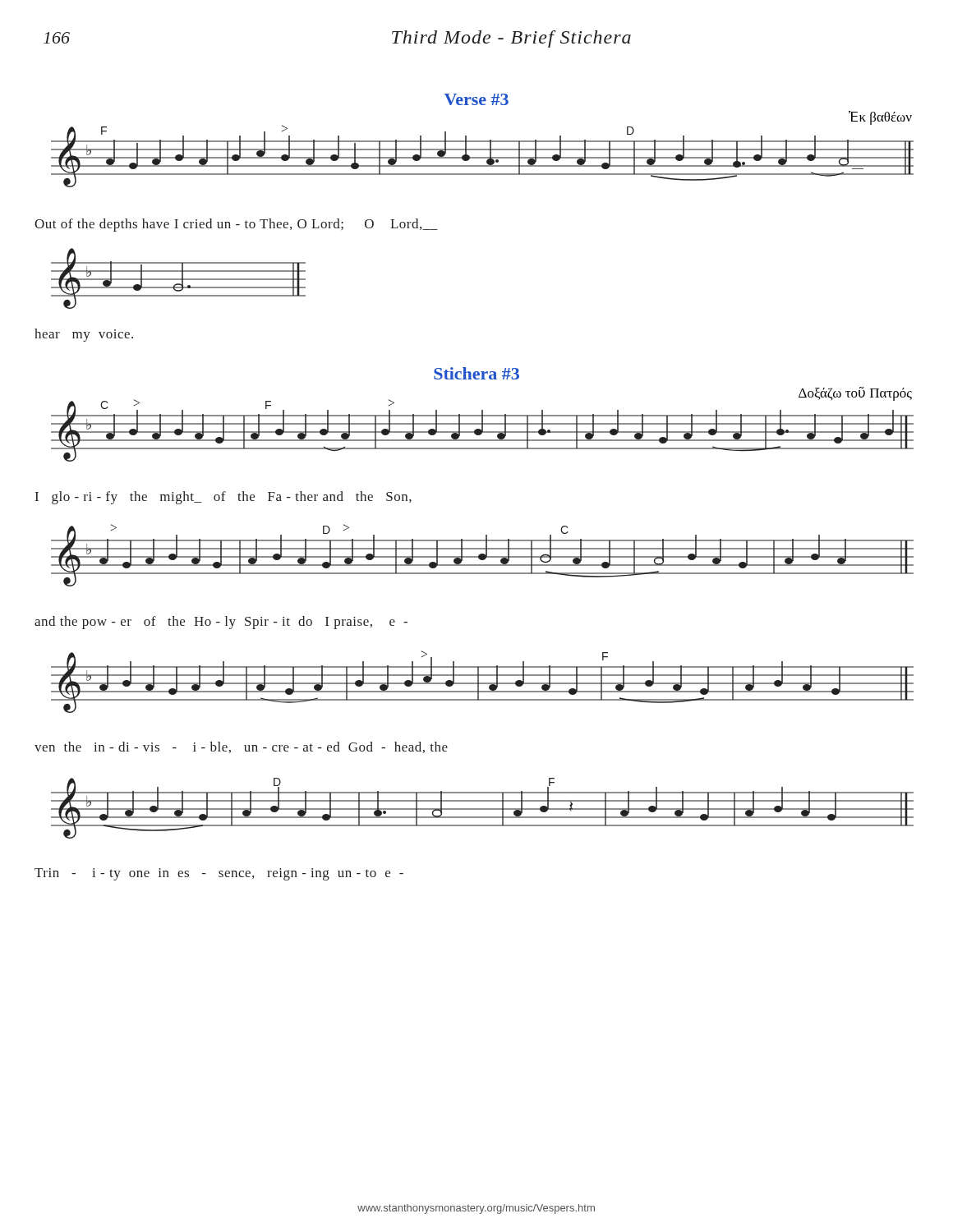This screenshot has width=953, height=1232.
Task: Point to "hear my voice."
Action: pyautogui.click(x=85, y=334)
